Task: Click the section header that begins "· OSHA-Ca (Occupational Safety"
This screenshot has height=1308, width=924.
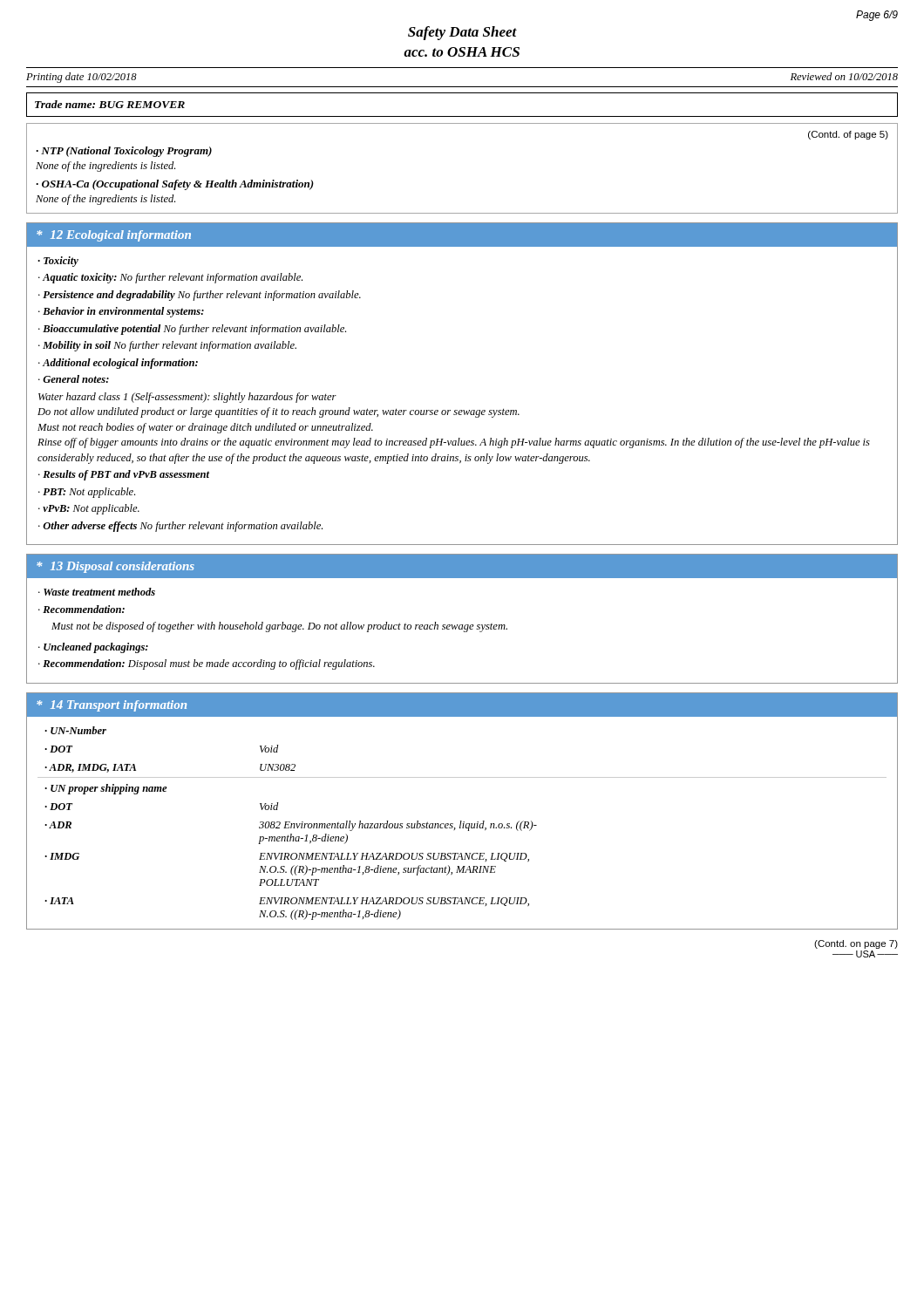Action: coord(175,183)
